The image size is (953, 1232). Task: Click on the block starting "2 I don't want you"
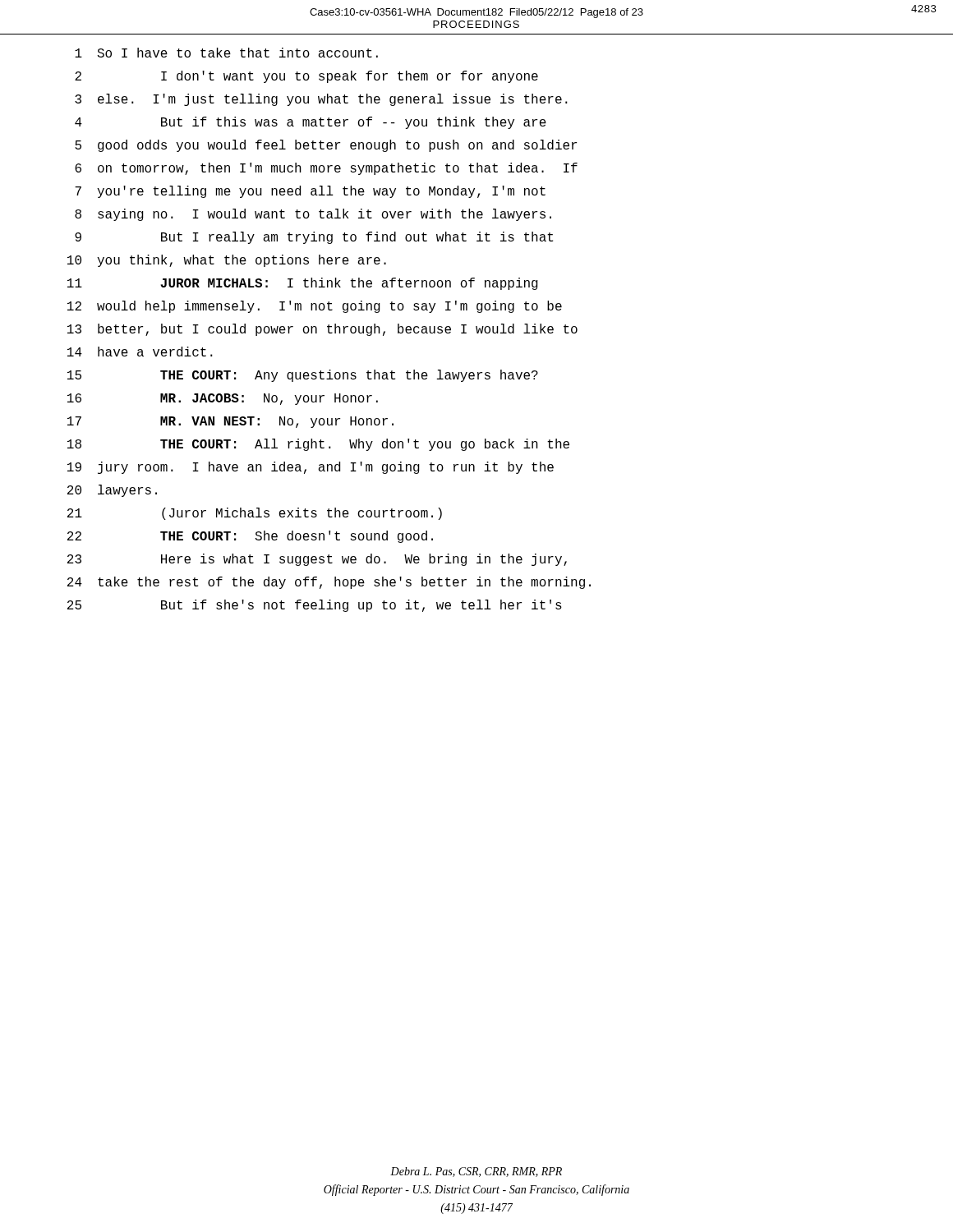[x=476, y=77]
